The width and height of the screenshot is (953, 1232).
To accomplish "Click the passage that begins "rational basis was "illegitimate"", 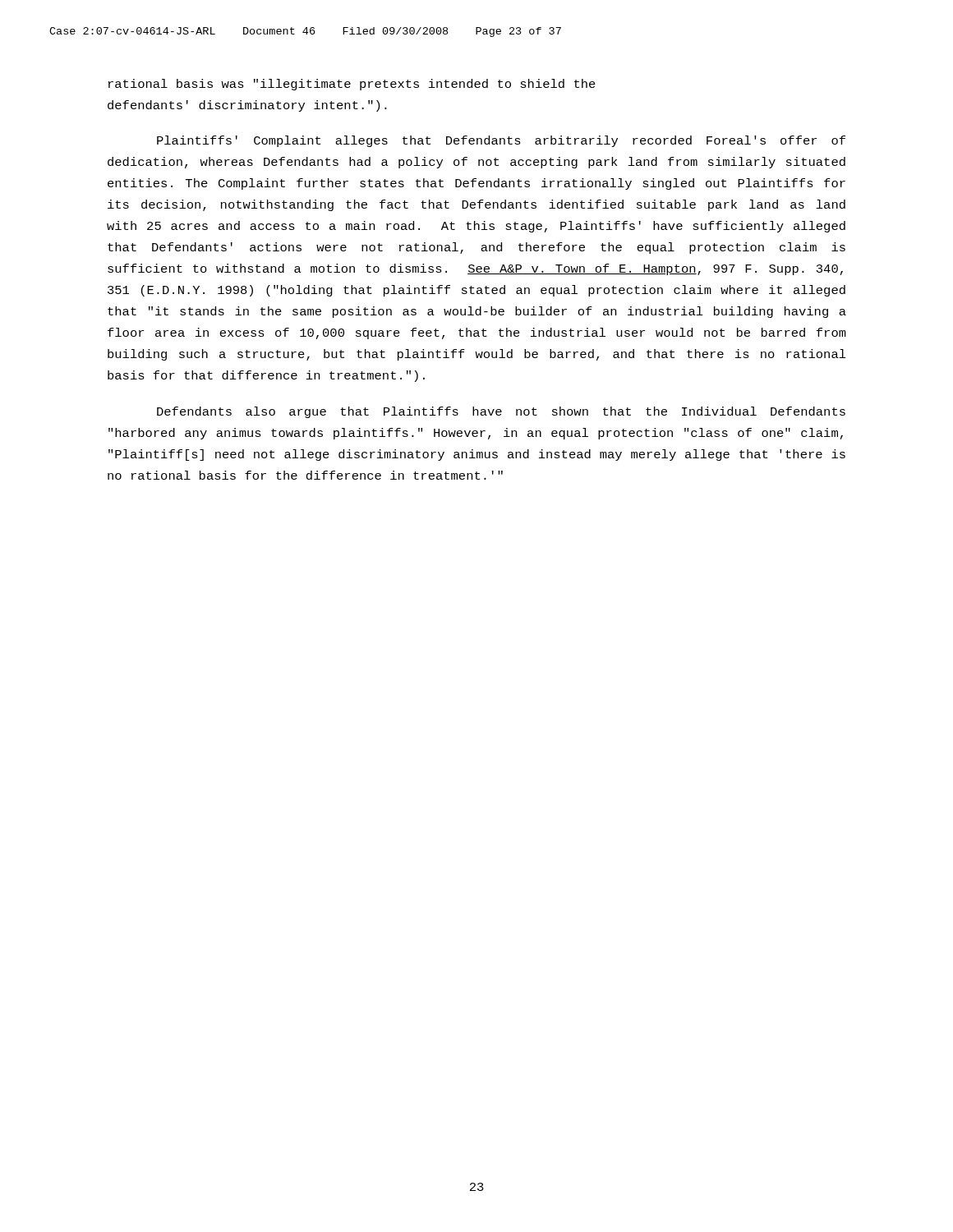I will coord(351,95).
